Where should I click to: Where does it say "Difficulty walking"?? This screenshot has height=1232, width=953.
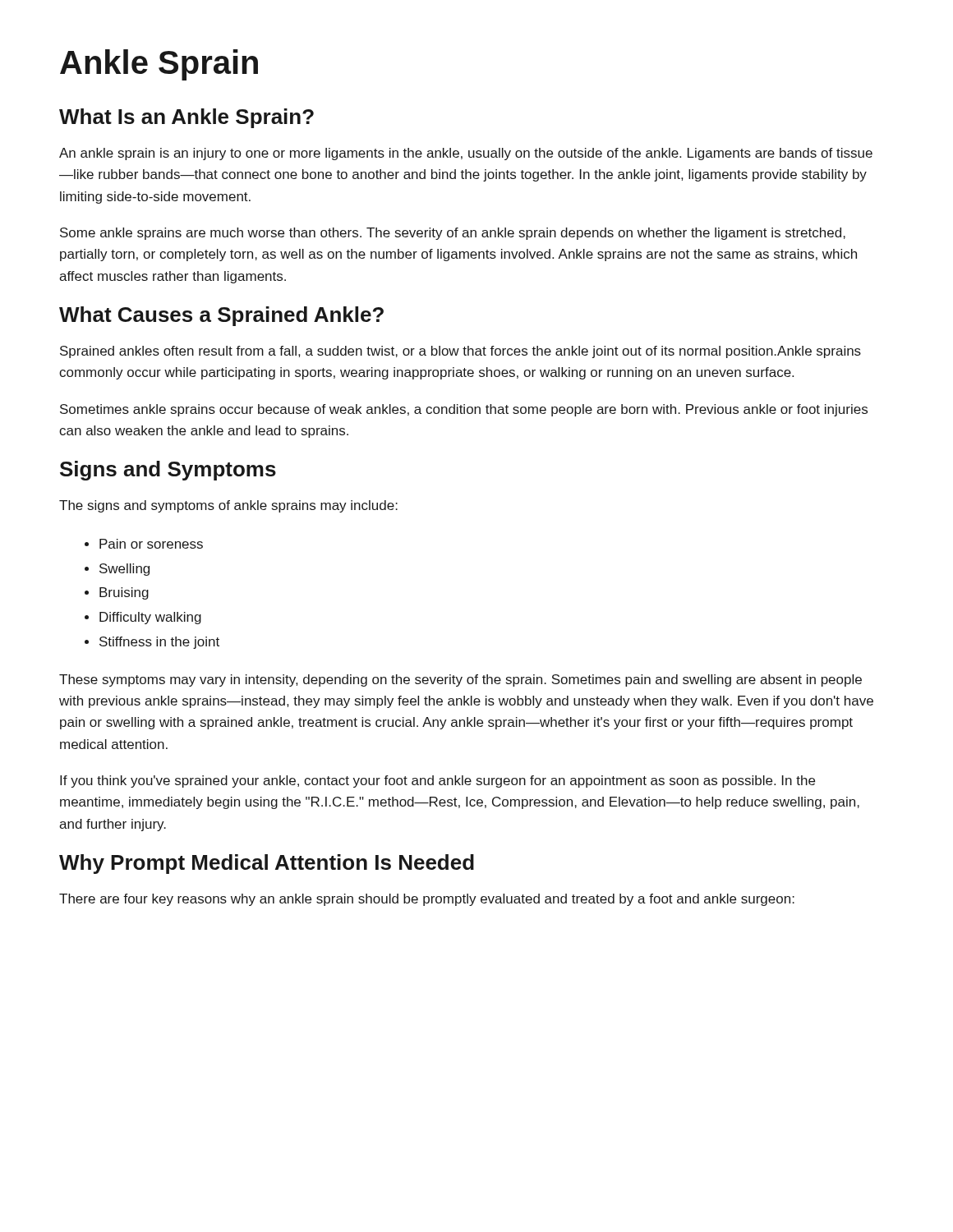pyautogui.click(x=150, y=618)
